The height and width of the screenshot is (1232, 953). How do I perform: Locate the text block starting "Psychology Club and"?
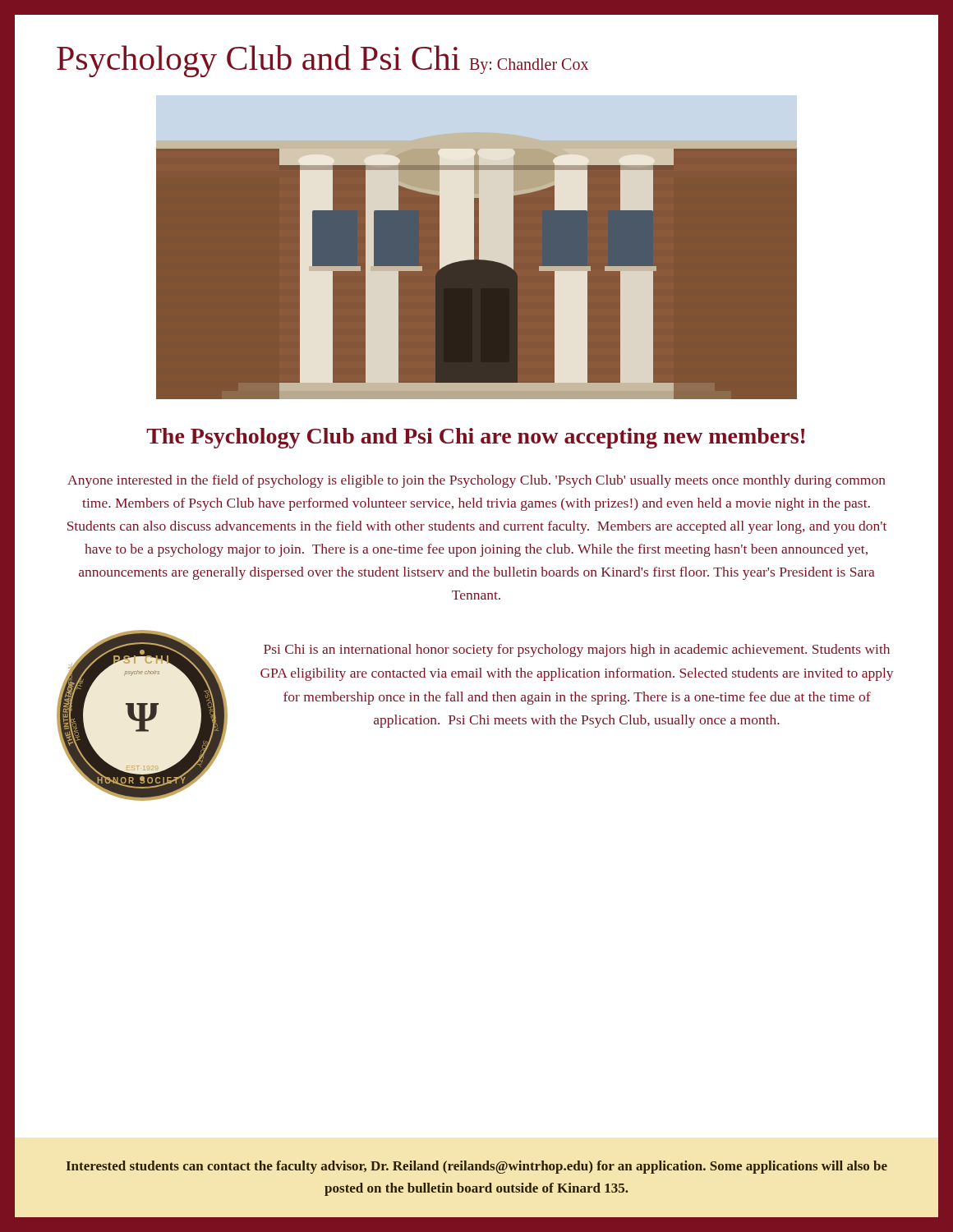[x=322, y=58]
